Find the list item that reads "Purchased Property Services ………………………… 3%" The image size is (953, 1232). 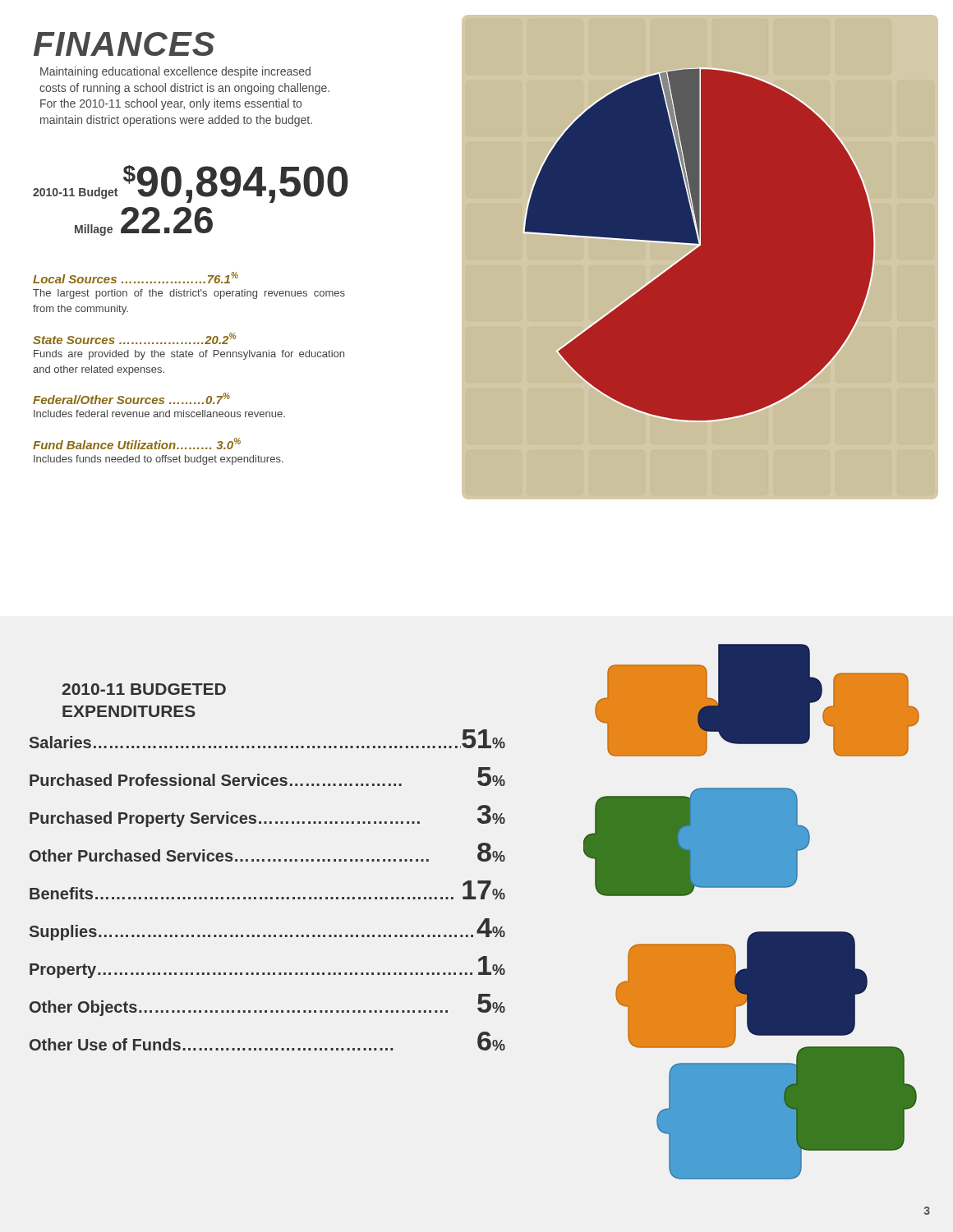[x=267, y=814]
